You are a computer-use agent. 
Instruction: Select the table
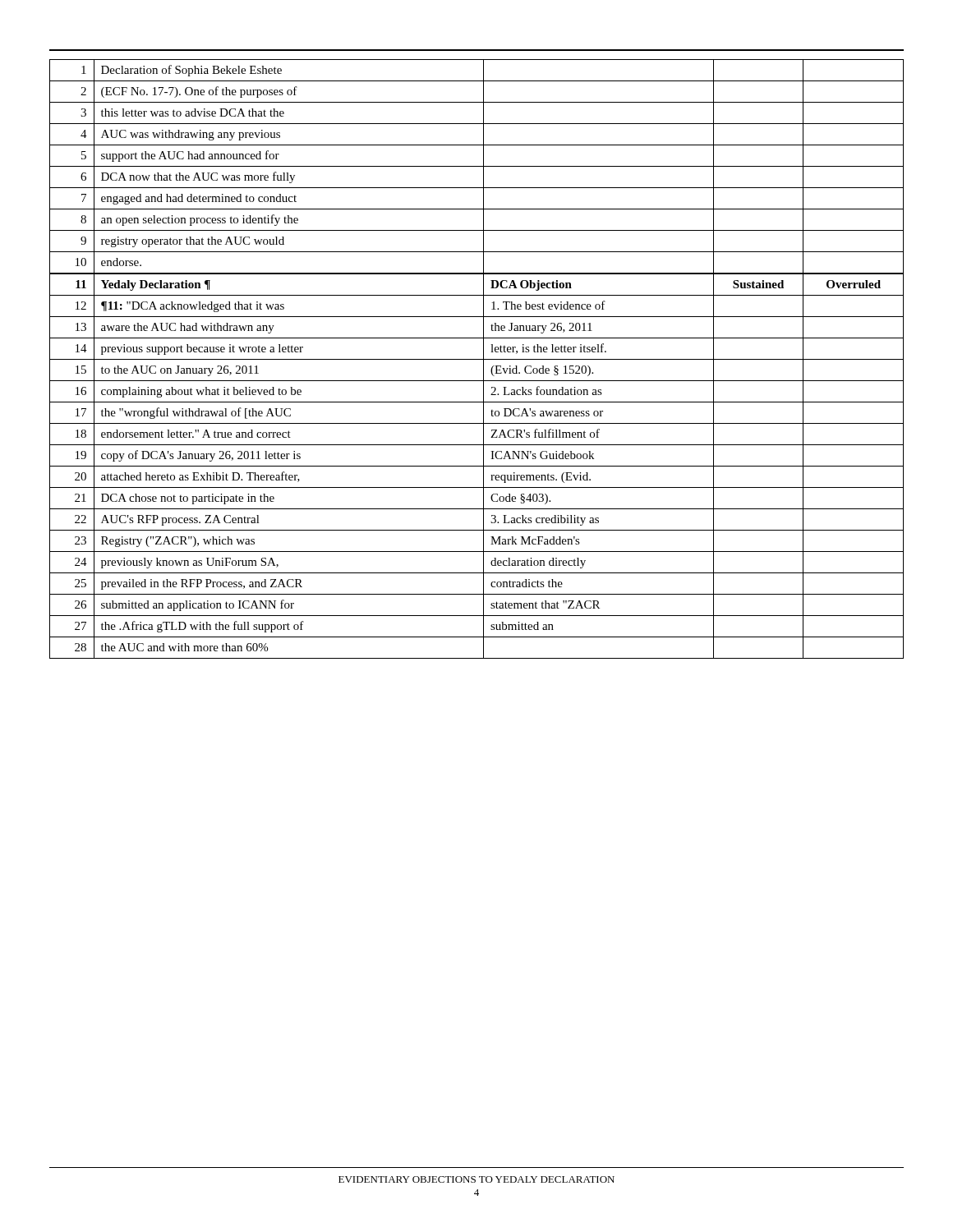[x=476, y=596]
